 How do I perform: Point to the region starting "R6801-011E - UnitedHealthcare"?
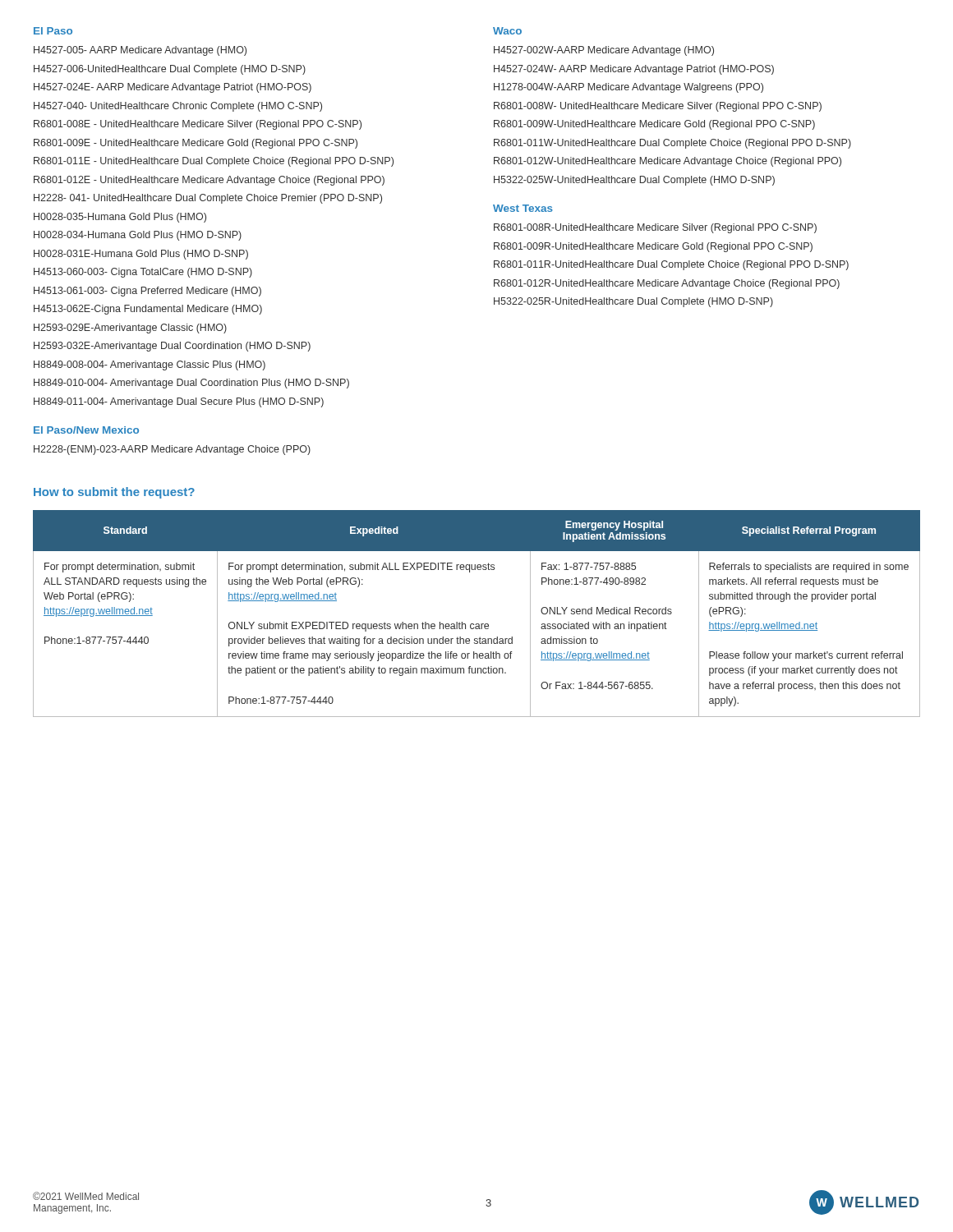click(x=214, y=161)
